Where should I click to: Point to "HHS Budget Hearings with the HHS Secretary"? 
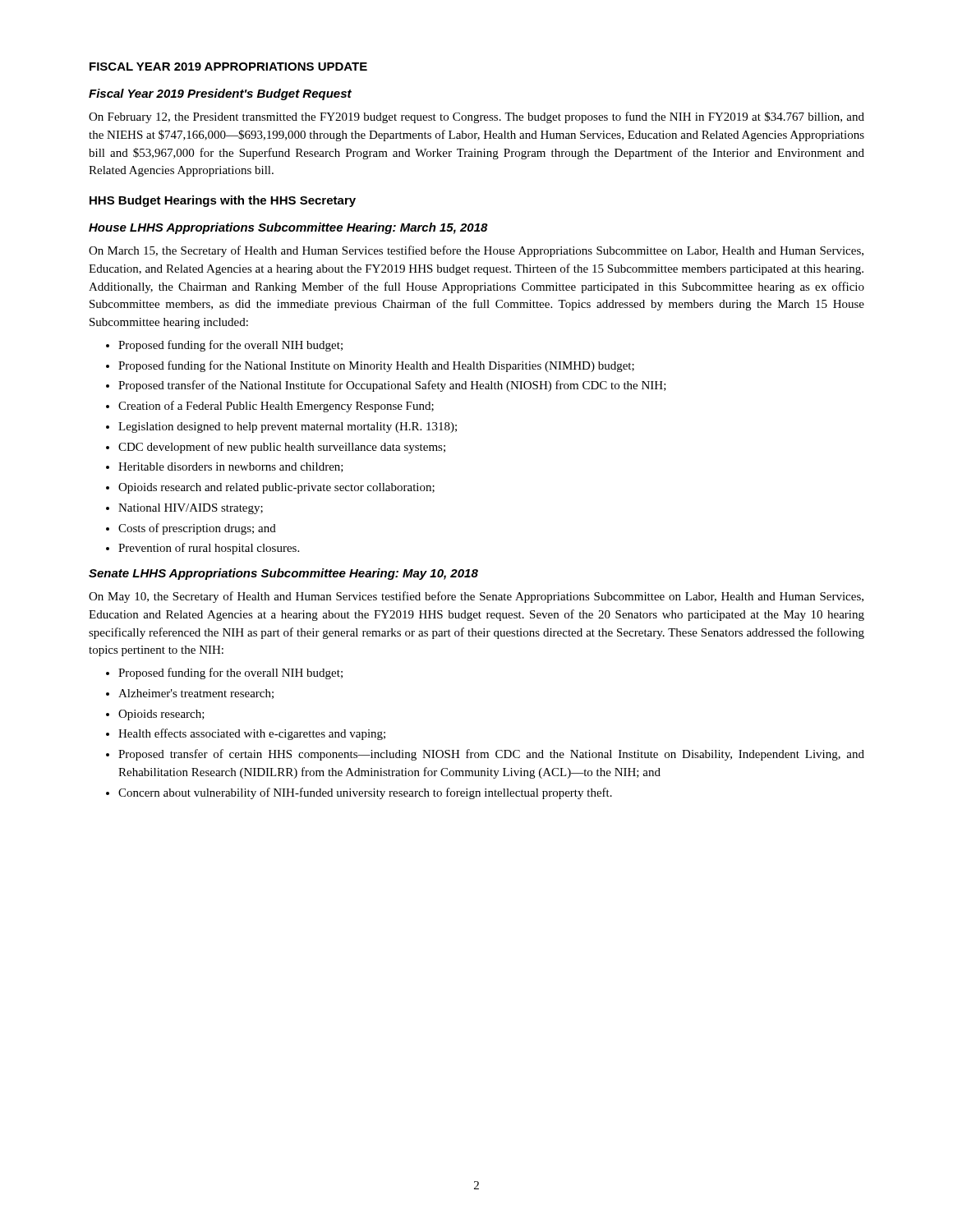point(222,200)
